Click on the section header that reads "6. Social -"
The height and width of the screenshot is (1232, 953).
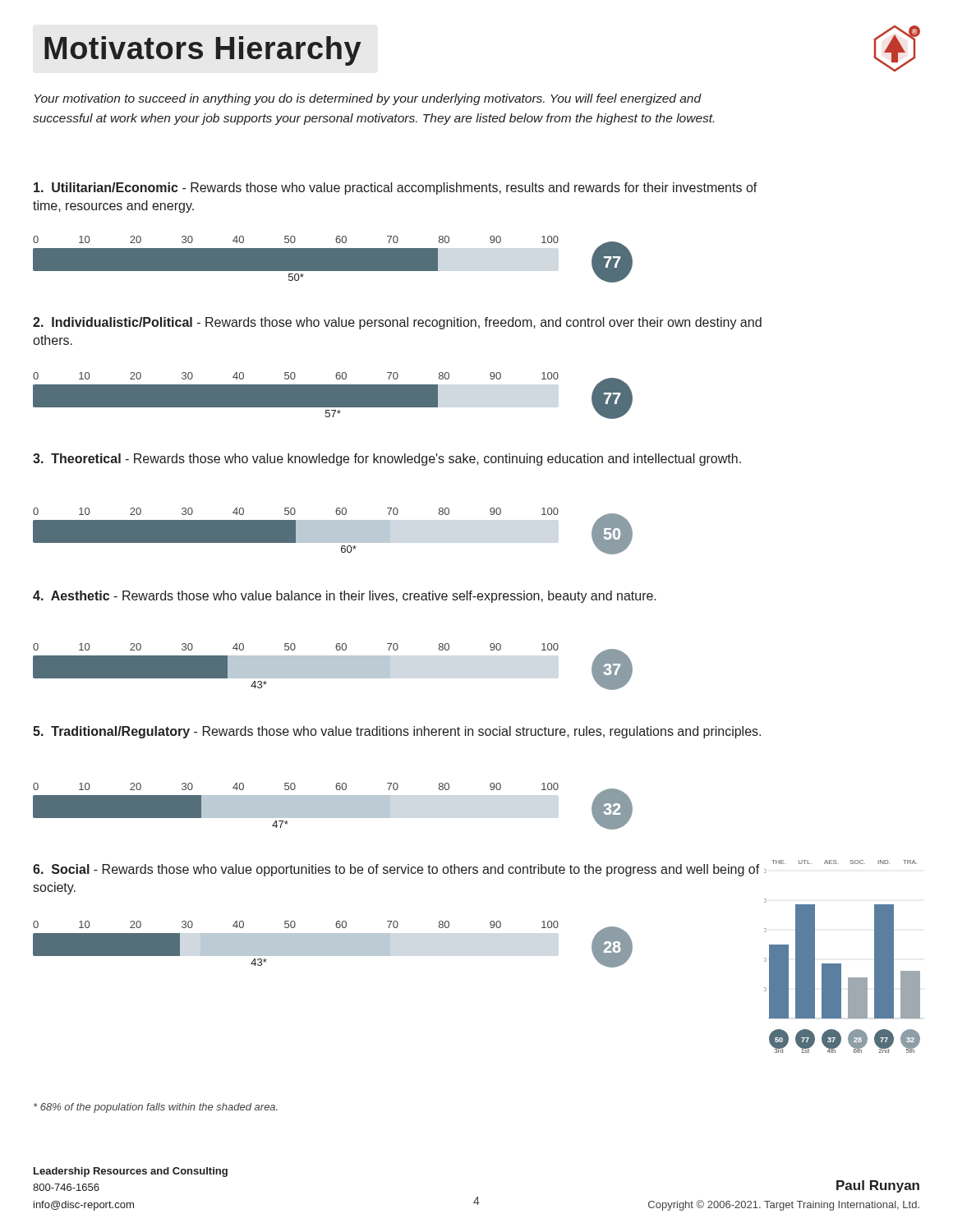point(396,879)
